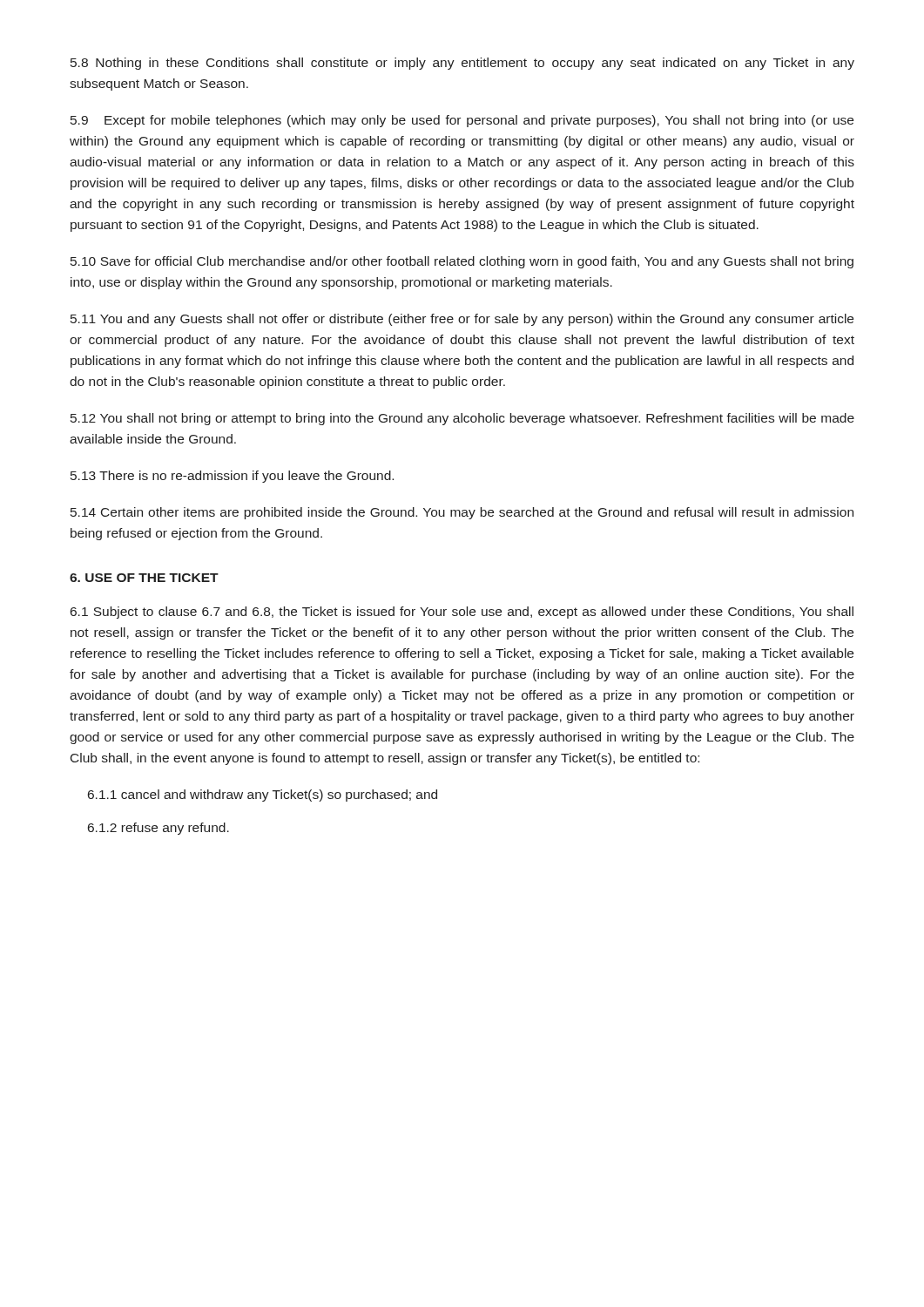Image resolution: width=924 pixels, height=1307 pixels.
Task: Find the section header with the text "6. USE OF THE TICKET"
Action: [x=144, y=577]
